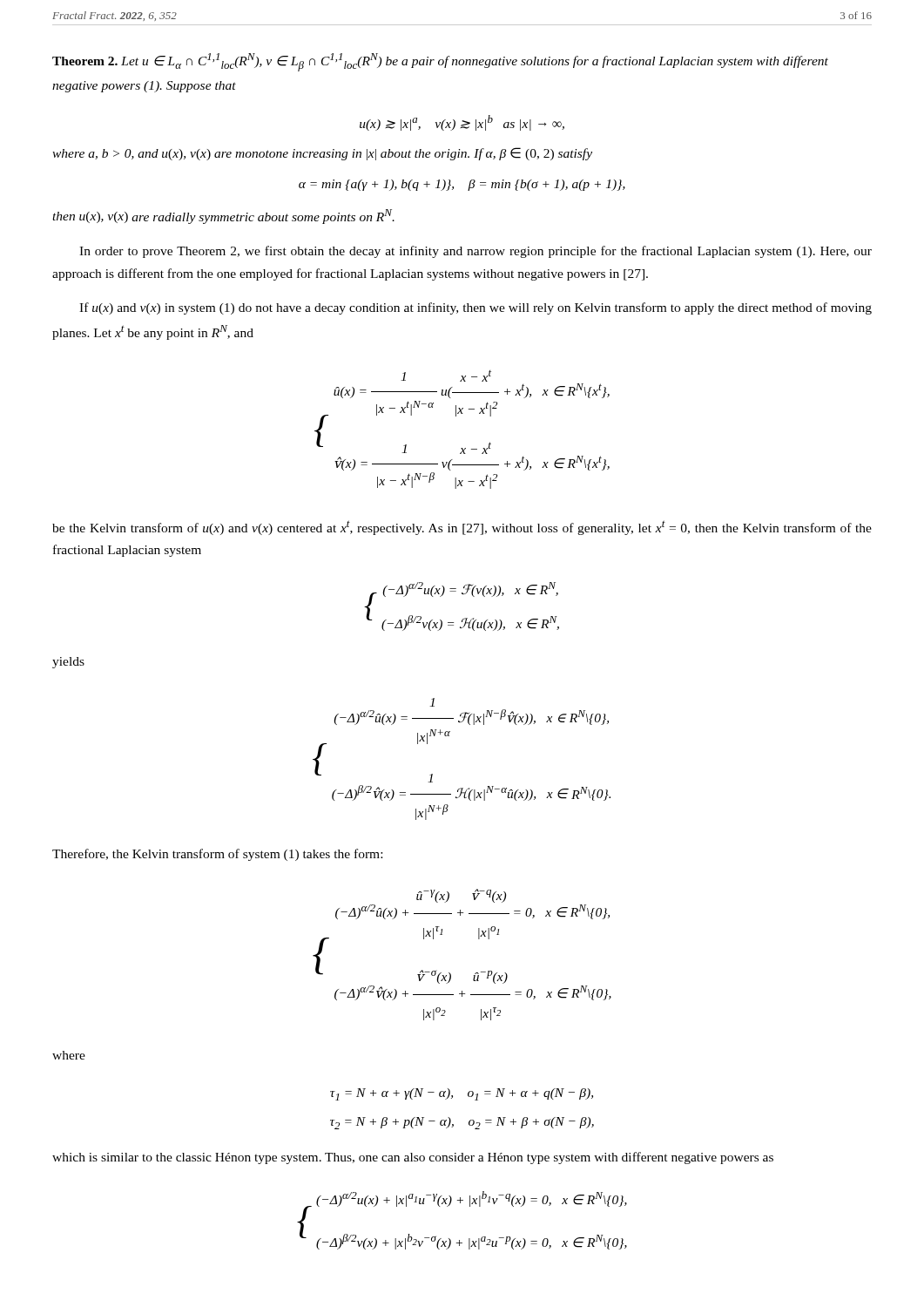Image resolution: width=924 pixels, height=1307 pixels.
Task: Find the region starting "{ û(x) = 1|x"
Action: pyautogui.click(x=404, y=376)
